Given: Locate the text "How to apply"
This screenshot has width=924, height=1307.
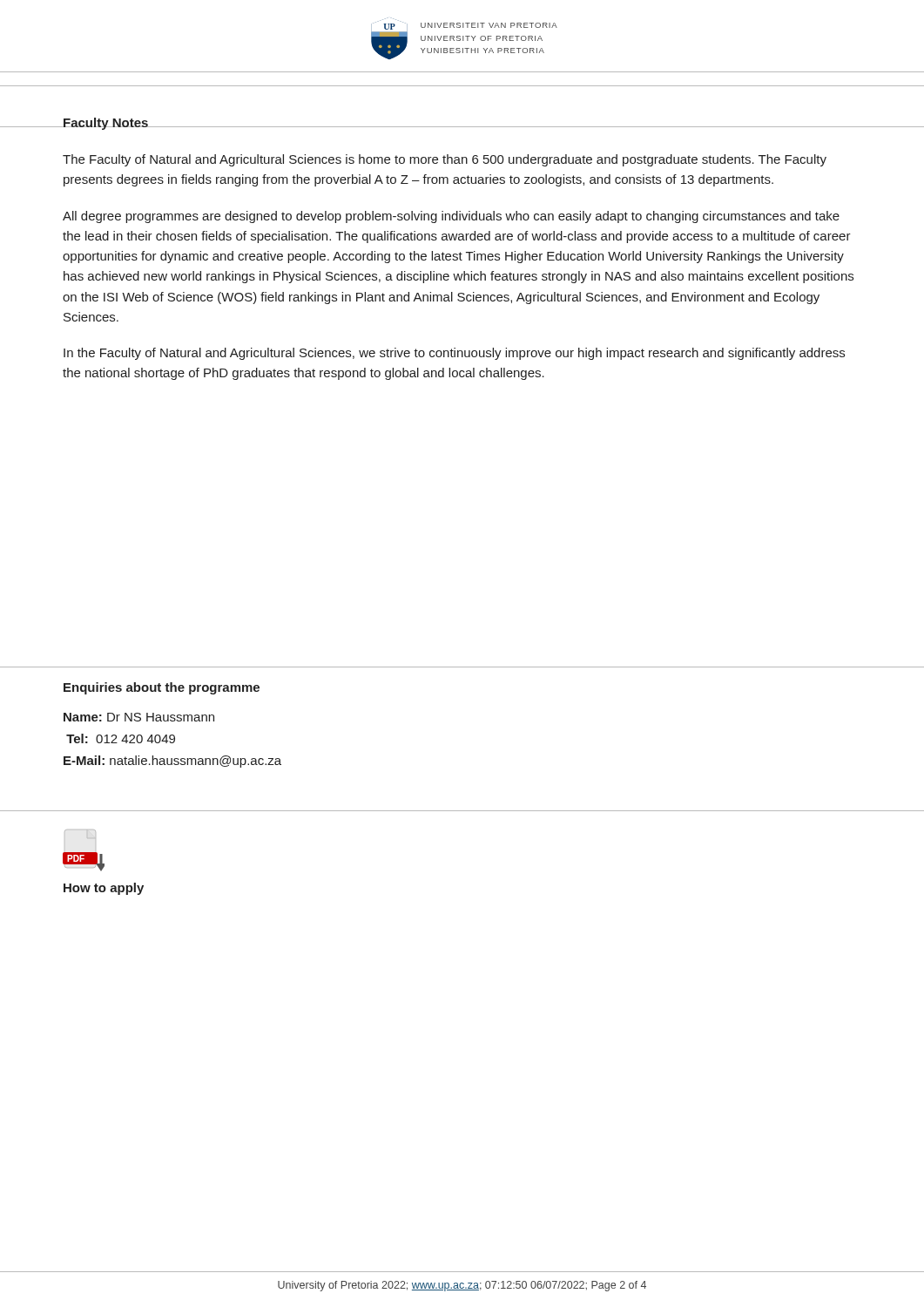Looking at the screenshot, I should (x=103, y=887).
